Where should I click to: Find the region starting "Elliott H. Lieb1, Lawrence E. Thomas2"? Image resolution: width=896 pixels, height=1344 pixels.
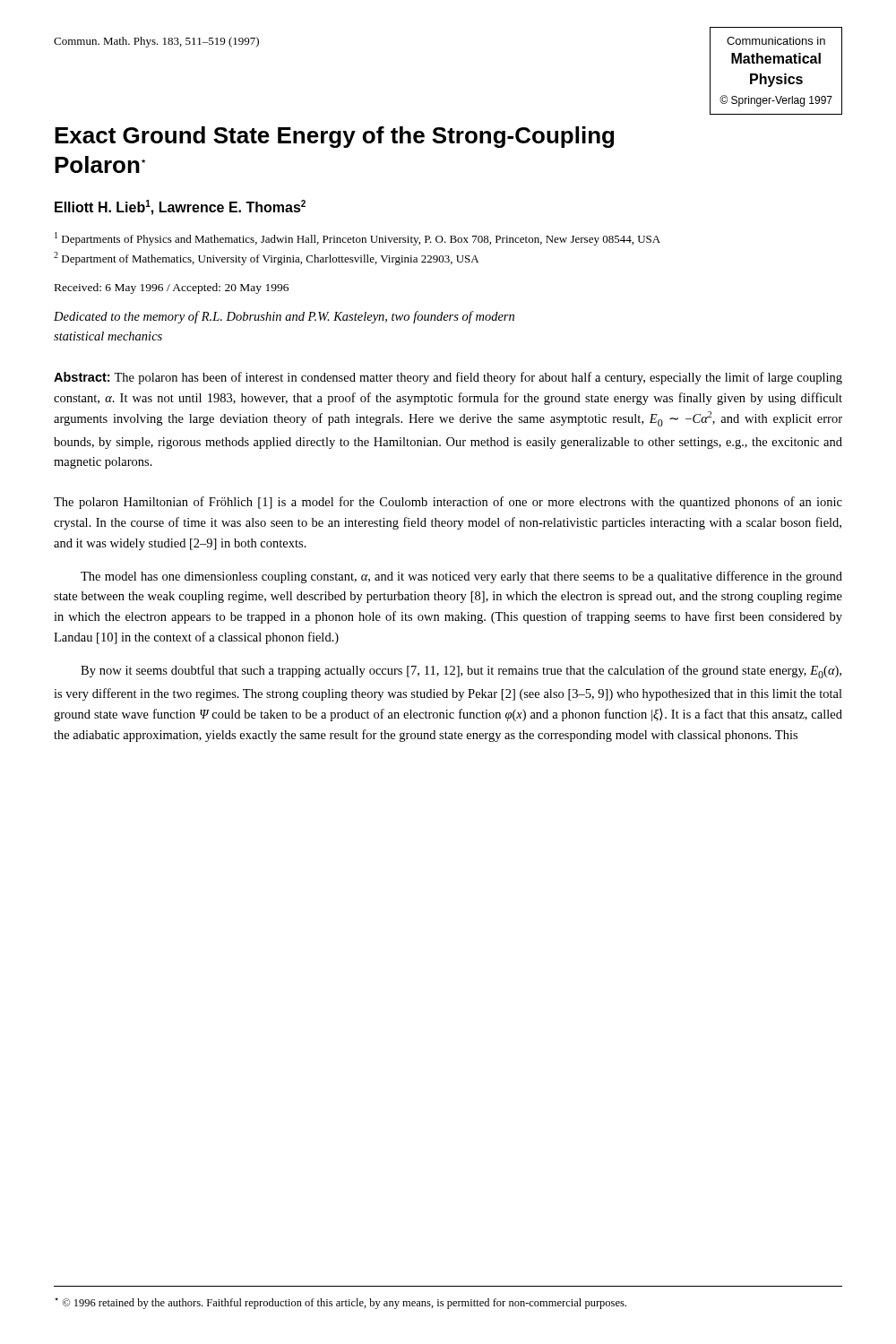(180, 207)
